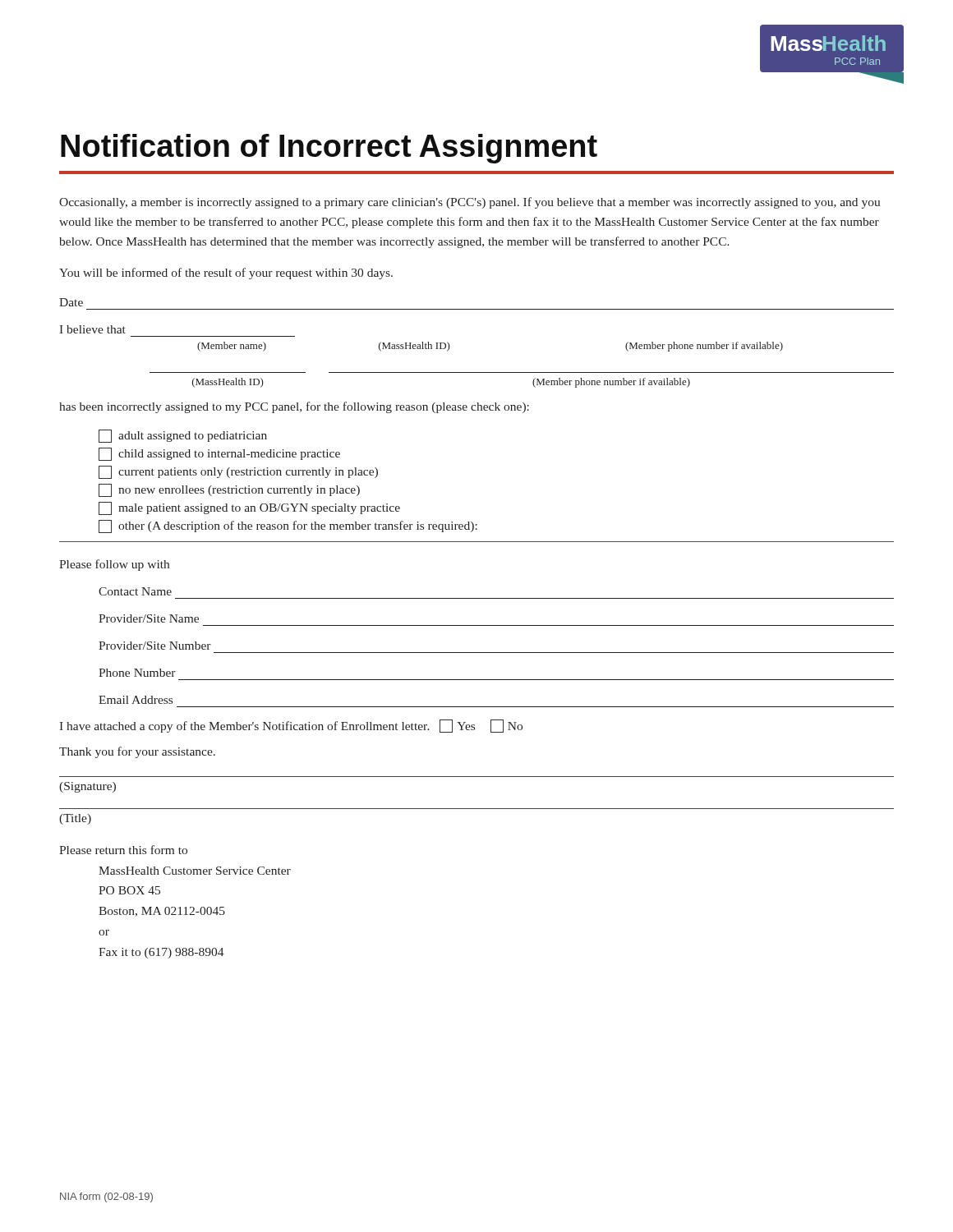
Task: Find "Thank you for your assistance." on this page
Action: (x=138, y=751)
